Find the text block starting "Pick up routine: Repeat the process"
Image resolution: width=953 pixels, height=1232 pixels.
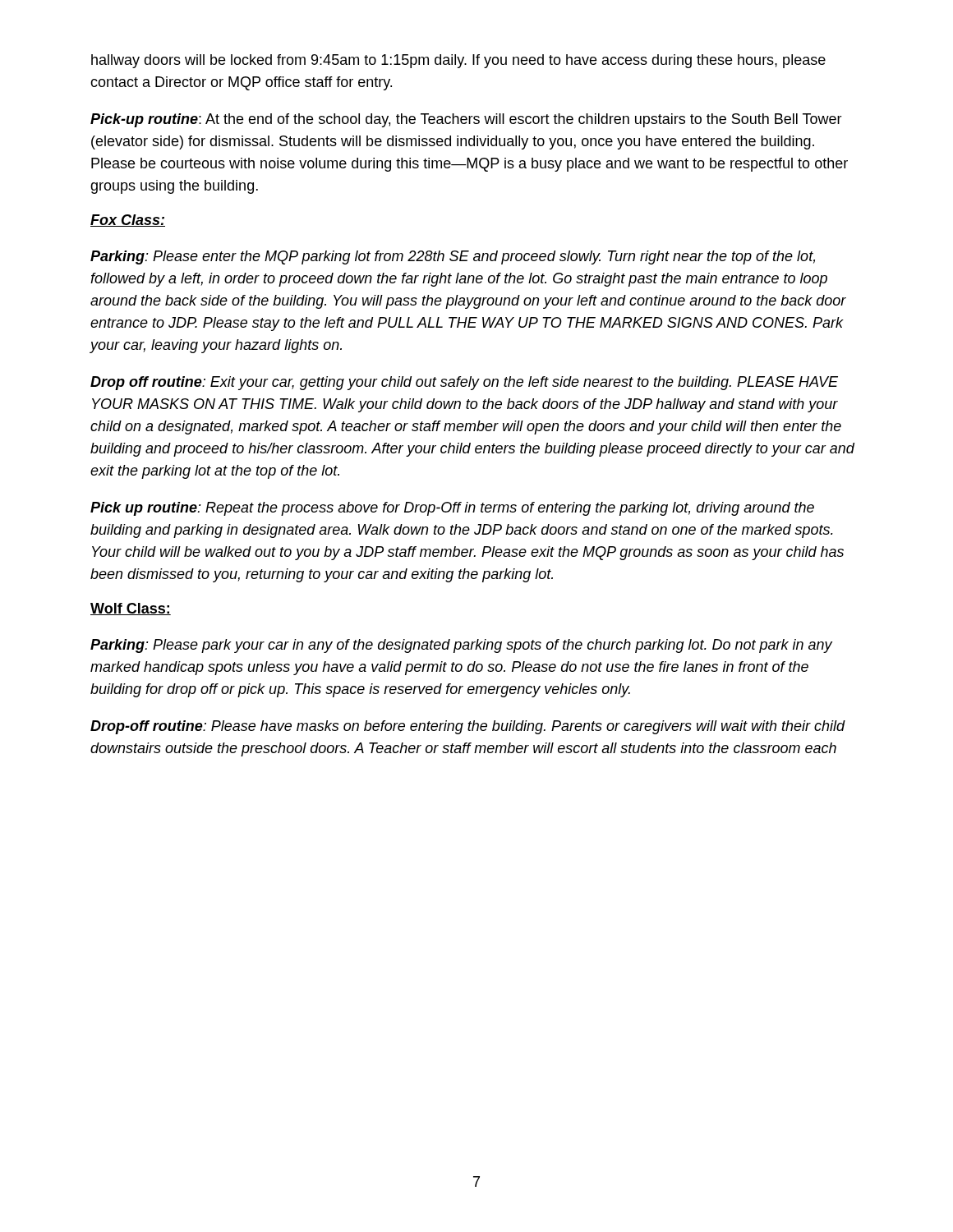tap(476, 541)
